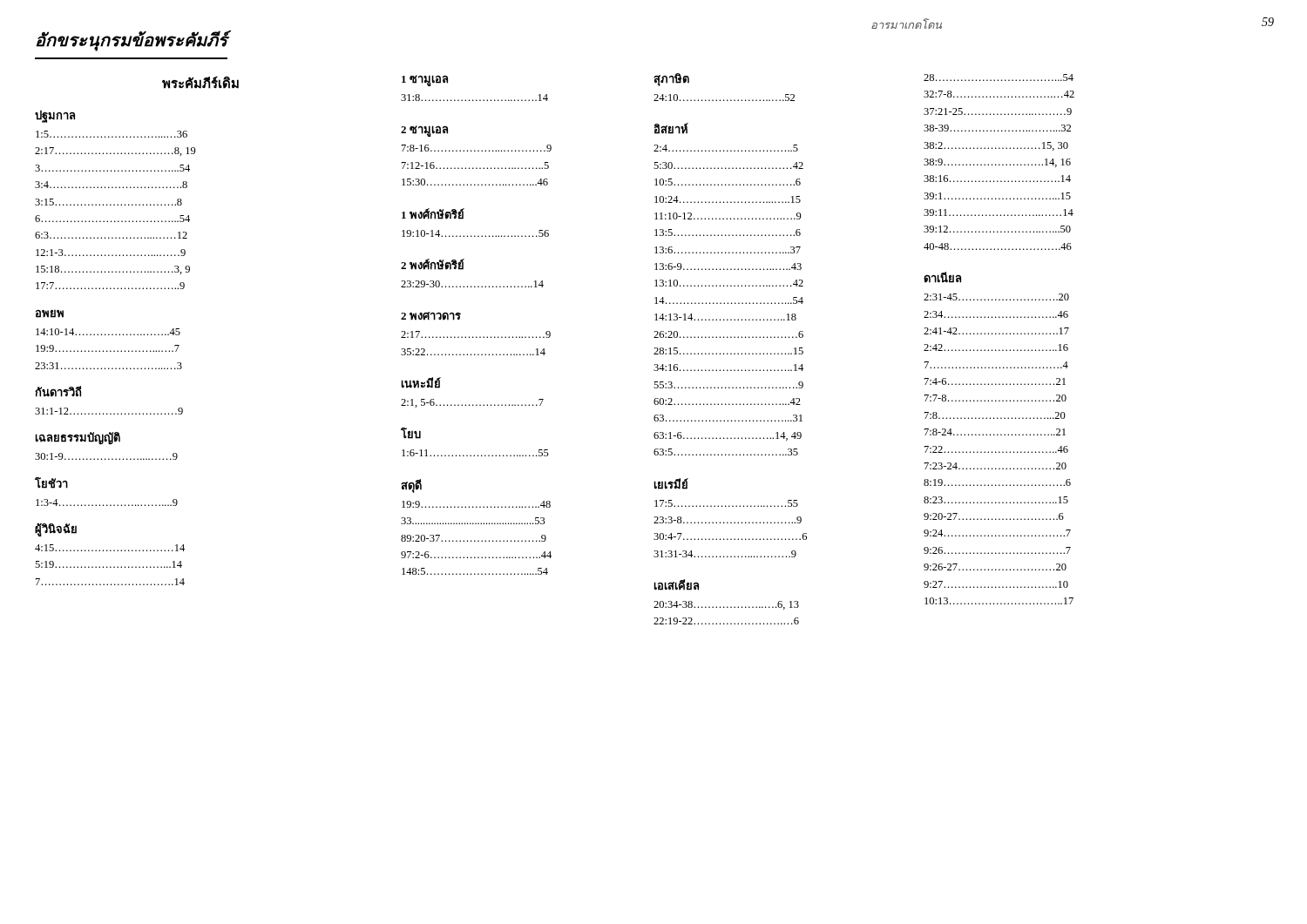Navigate to the region starting "2 ซามูเอล"

click(425, 130)
